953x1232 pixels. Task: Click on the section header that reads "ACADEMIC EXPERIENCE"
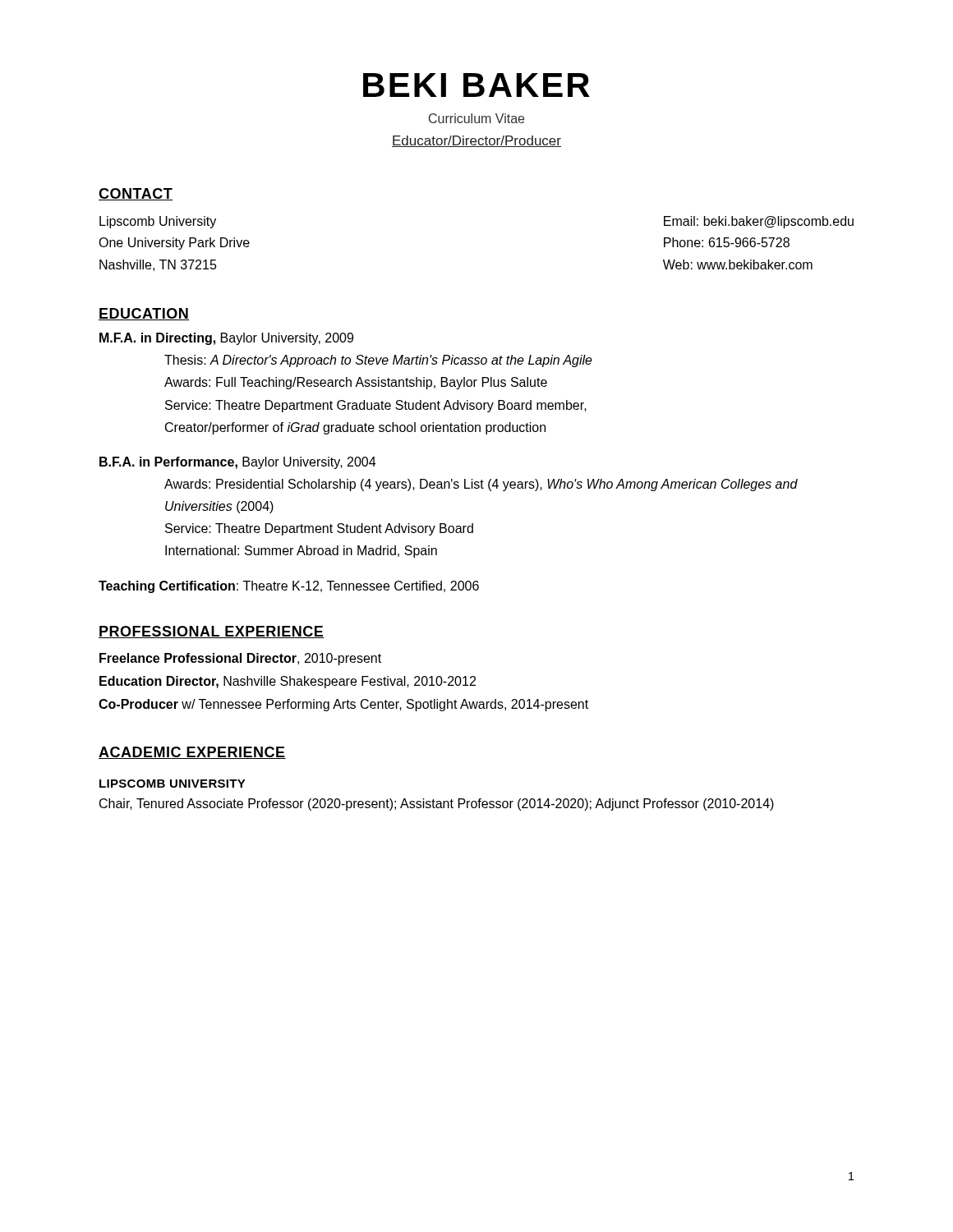point(192,753)
